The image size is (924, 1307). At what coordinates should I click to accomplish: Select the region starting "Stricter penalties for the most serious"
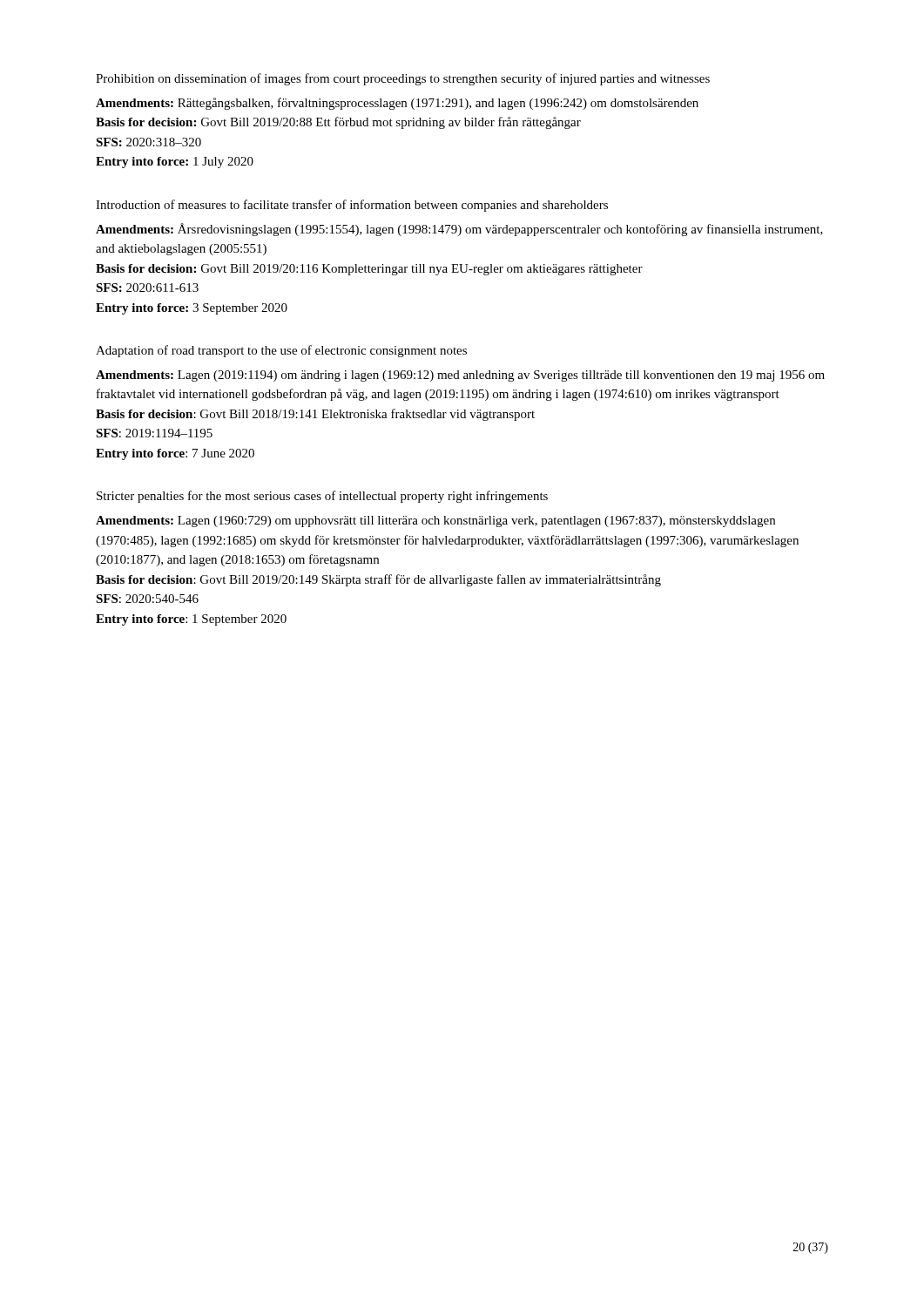click(x=322, y=496)
